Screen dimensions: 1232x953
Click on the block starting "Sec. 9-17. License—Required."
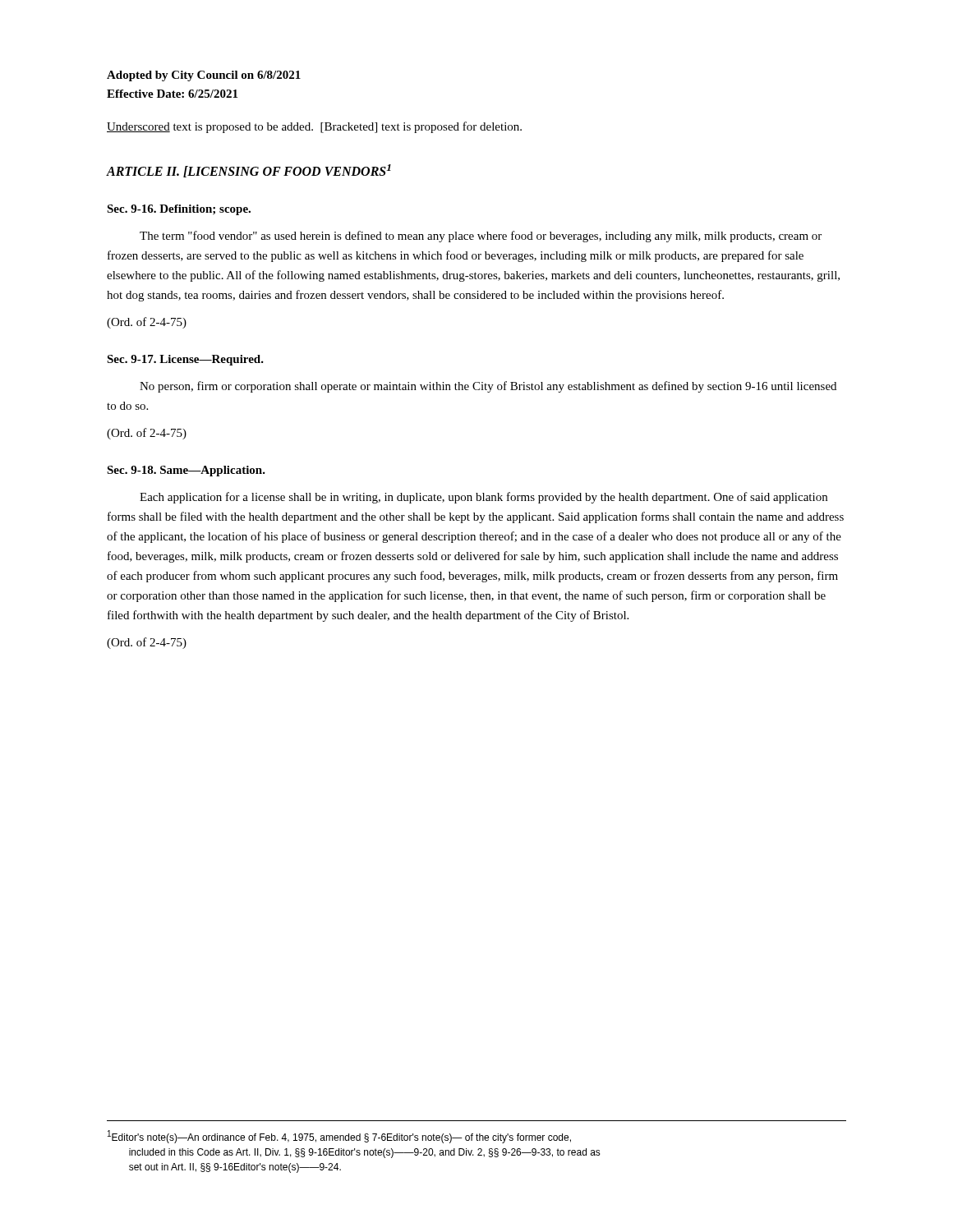tap(185, 359)
